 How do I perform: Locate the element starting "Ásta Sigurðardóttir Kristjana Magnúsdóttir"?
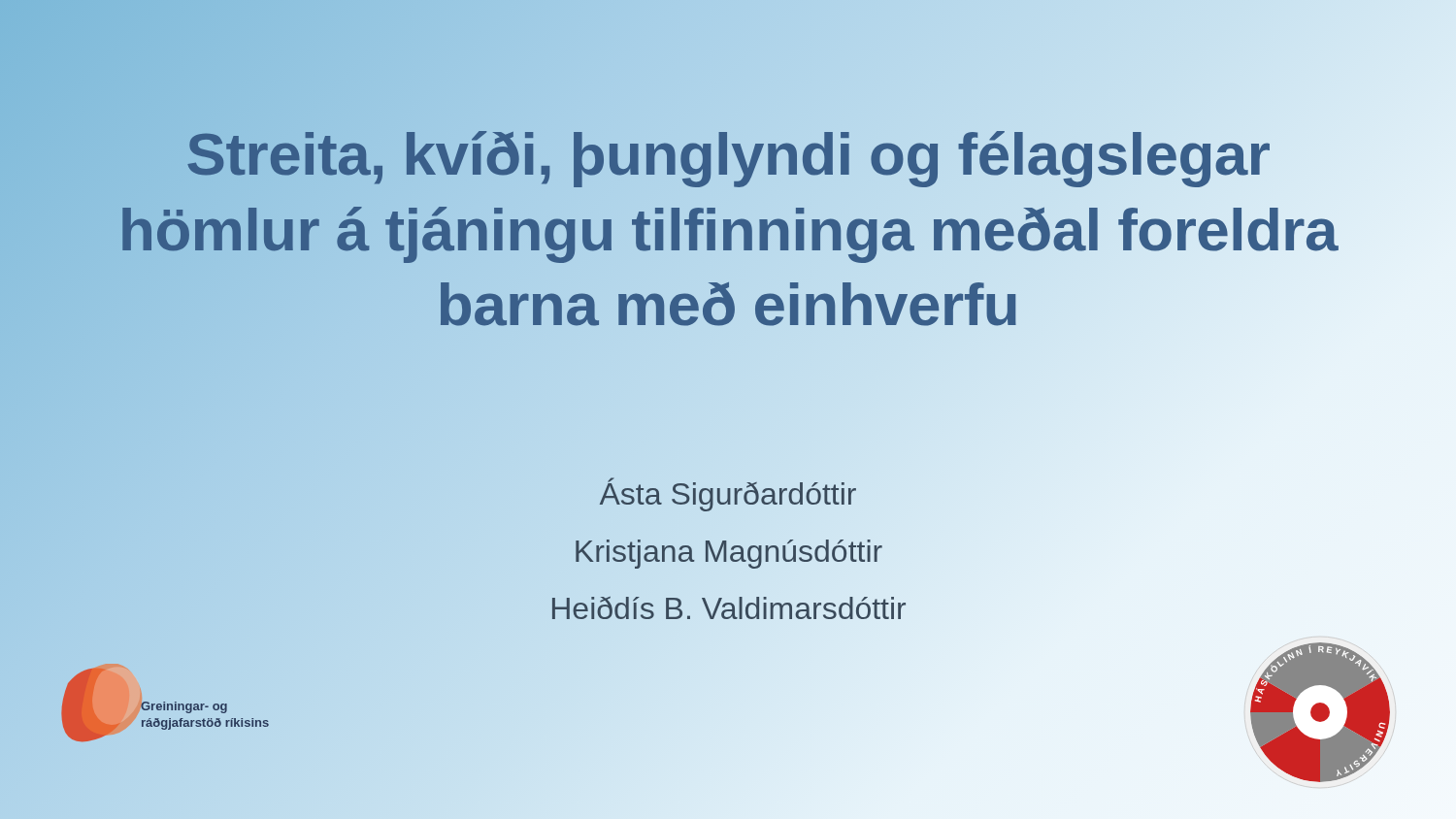tap(728, 552)
